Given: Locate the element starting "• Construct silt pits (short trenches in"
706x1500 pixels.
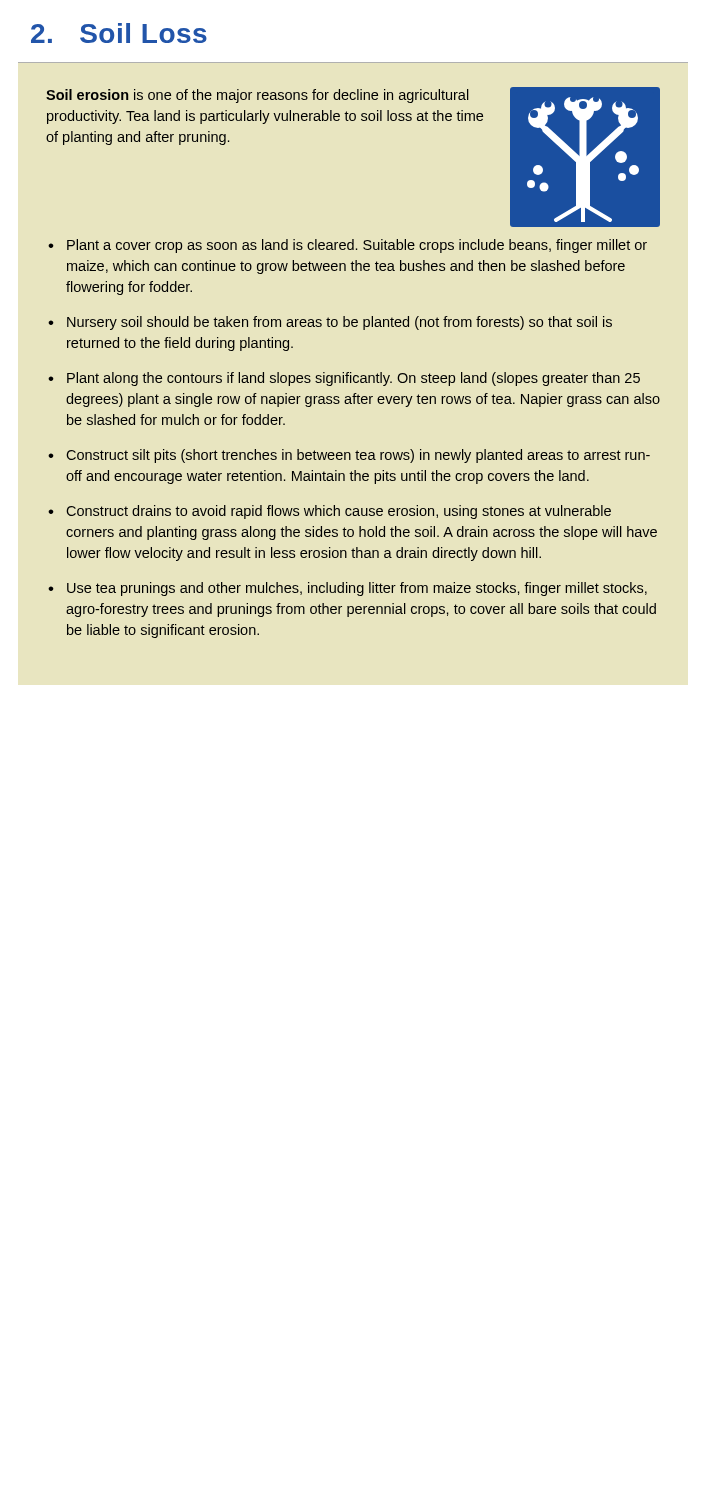Looking at the screenshot, I should [349, 465].
